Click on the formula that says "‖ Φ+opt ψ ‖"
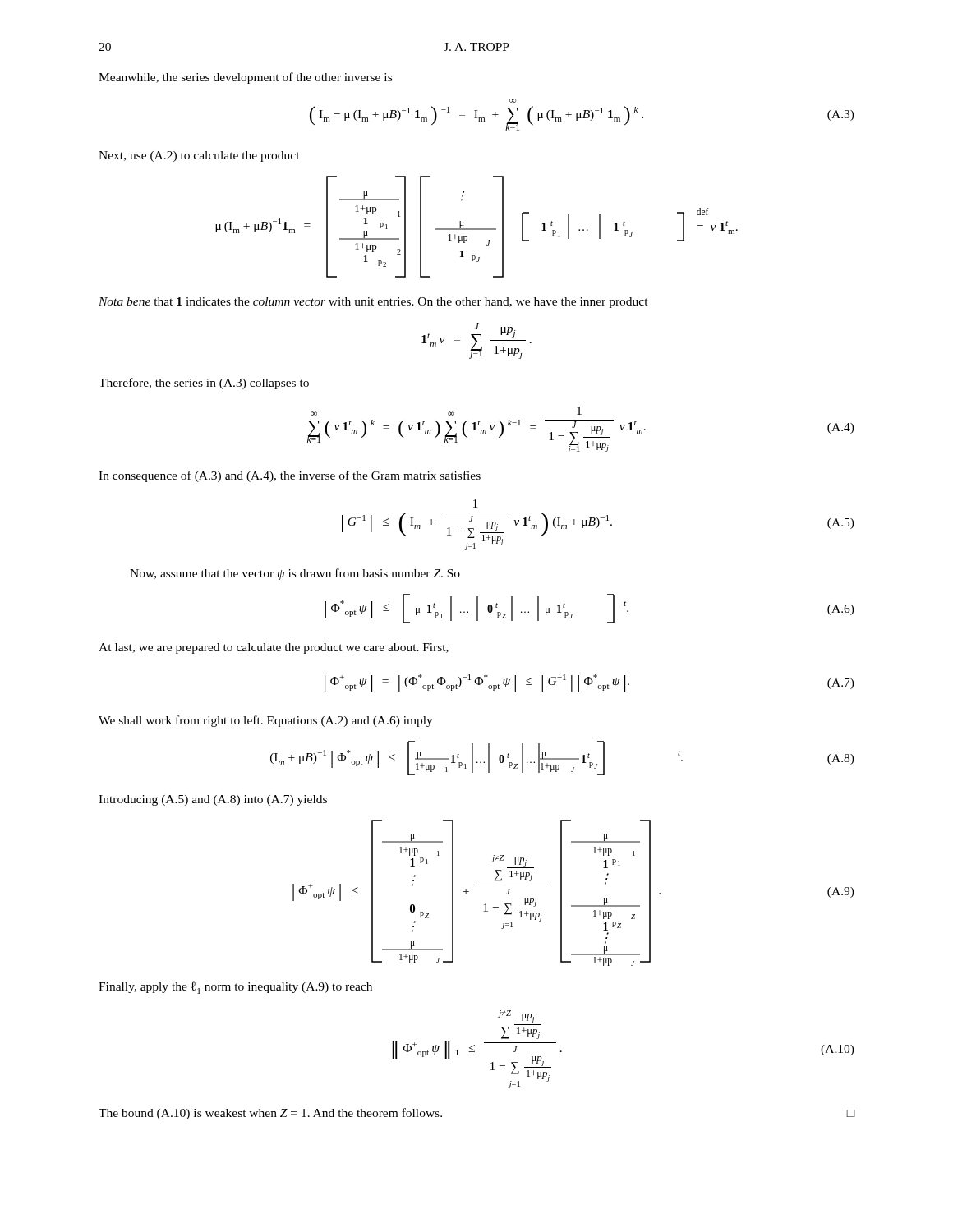The height and width of the screenshot is (1232, 953). pos(520,1018)
